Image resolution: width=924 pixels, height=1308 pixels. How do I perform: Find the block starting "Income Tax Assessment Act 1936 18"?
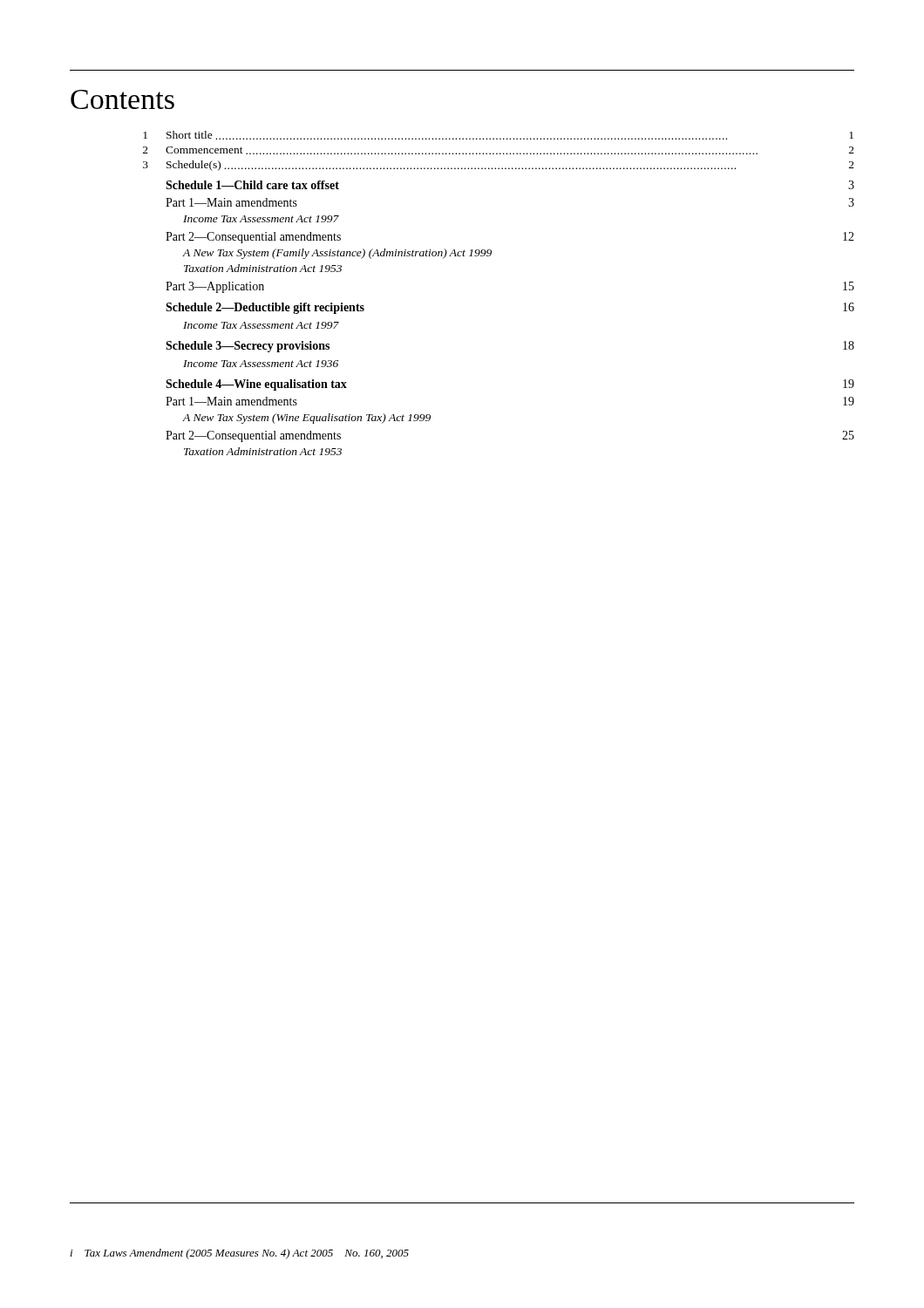(261, 364)
